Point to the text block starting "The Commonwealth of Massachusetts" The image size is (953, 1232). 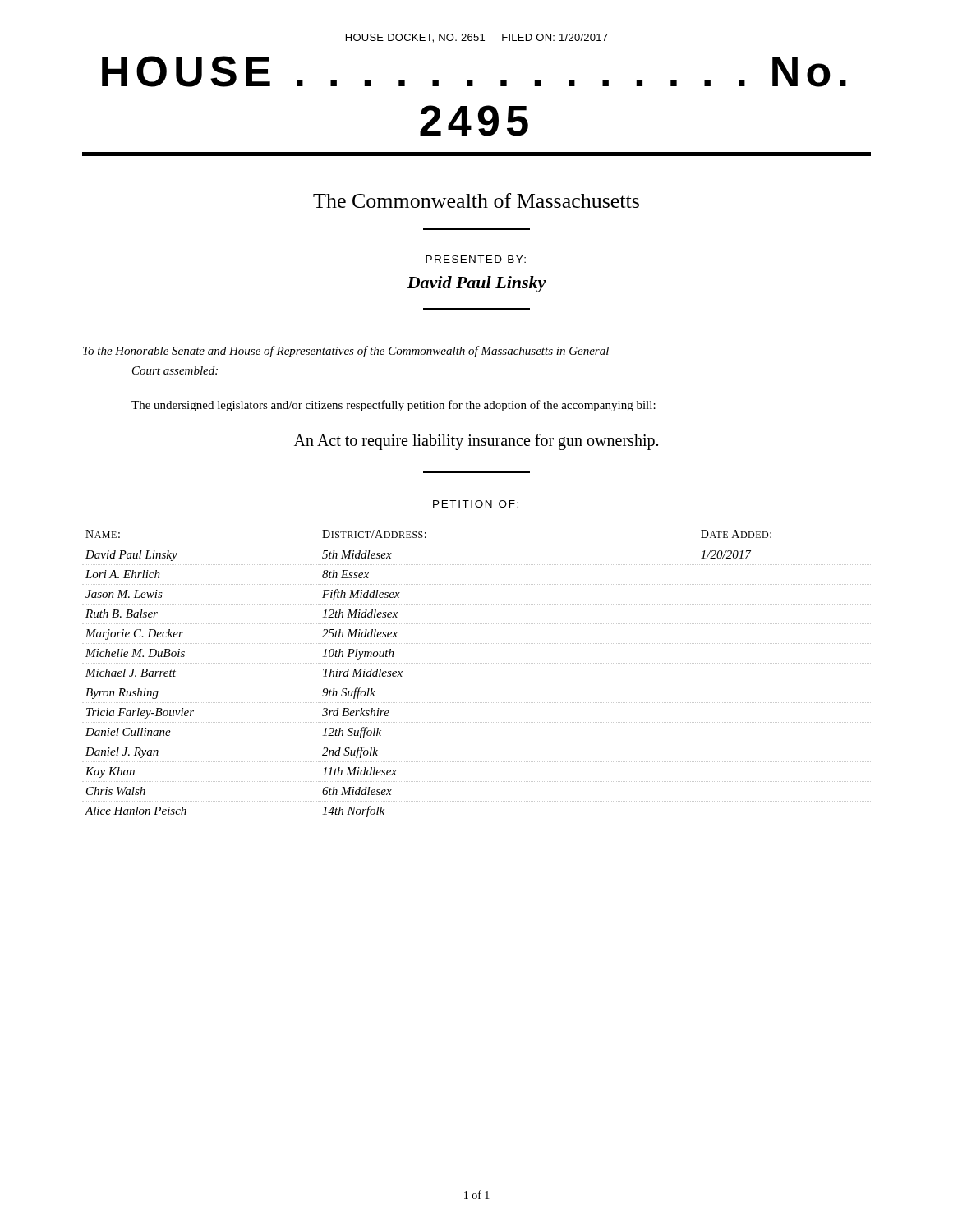click(x=476, y=201)
